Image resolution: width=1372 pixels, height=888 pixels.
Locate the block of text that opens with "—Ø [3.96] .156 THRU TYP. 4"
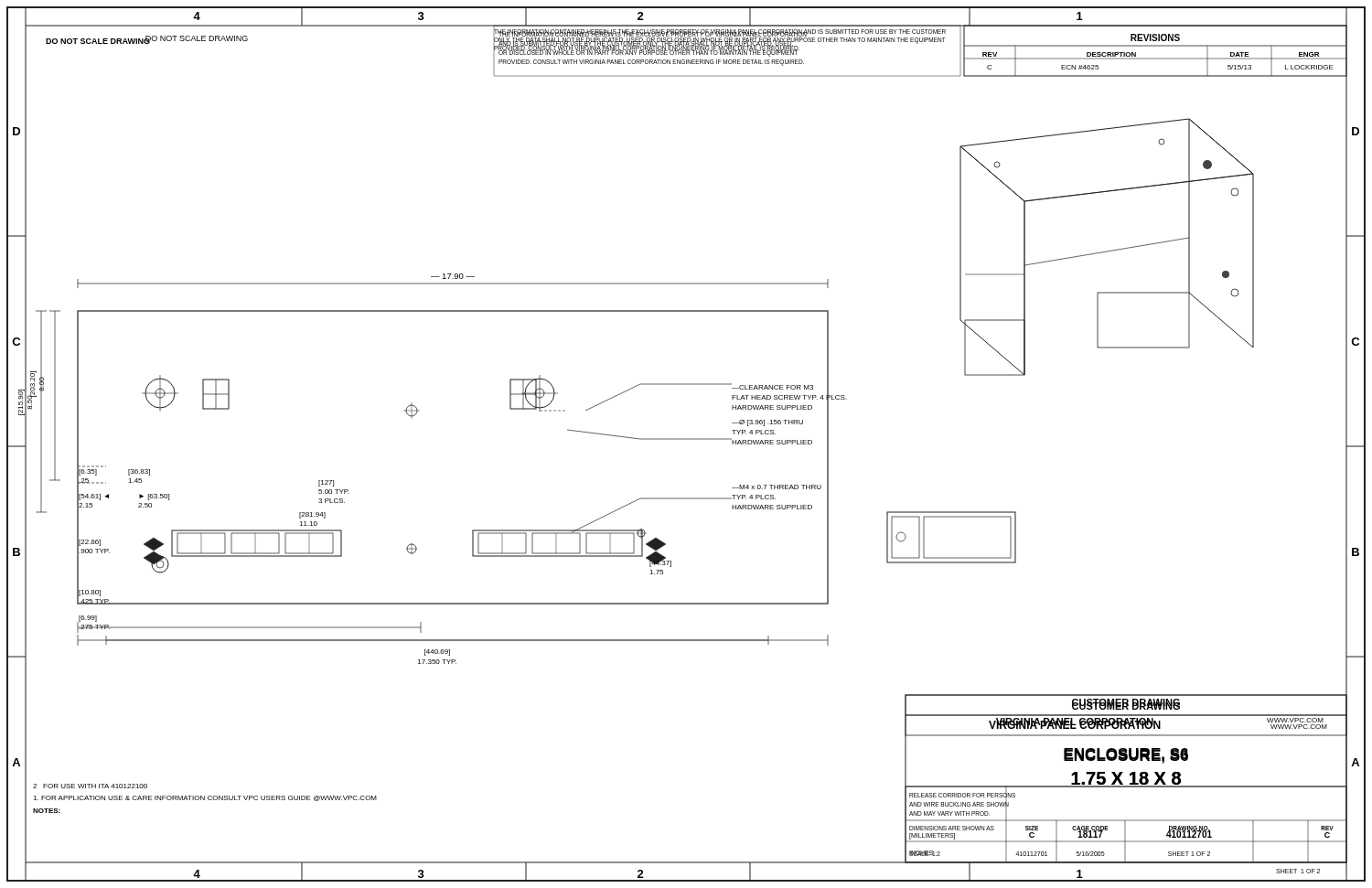tap(772, 432)
